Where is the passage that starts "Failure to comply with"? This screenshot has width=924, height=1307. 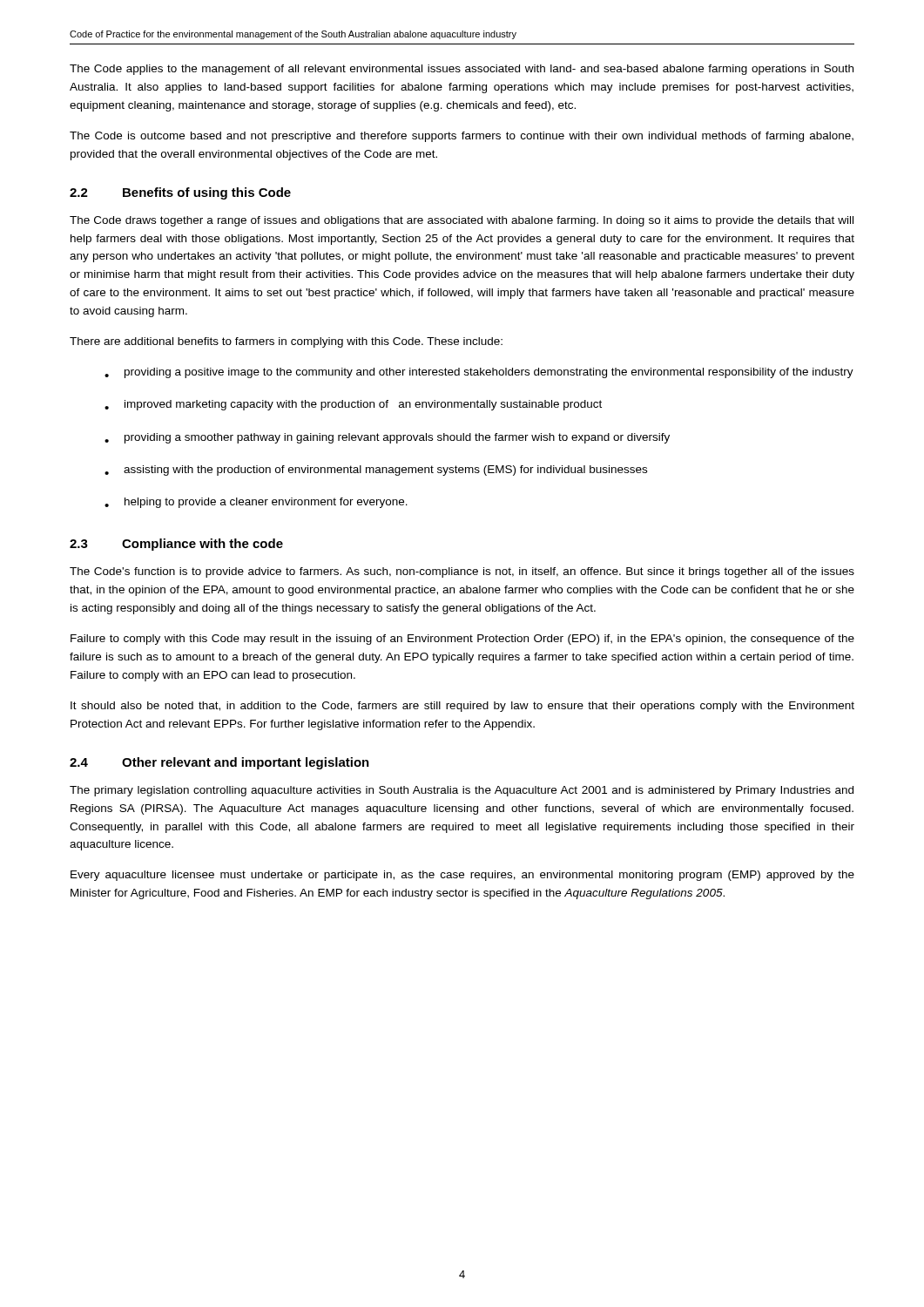[x=462, y=657]
